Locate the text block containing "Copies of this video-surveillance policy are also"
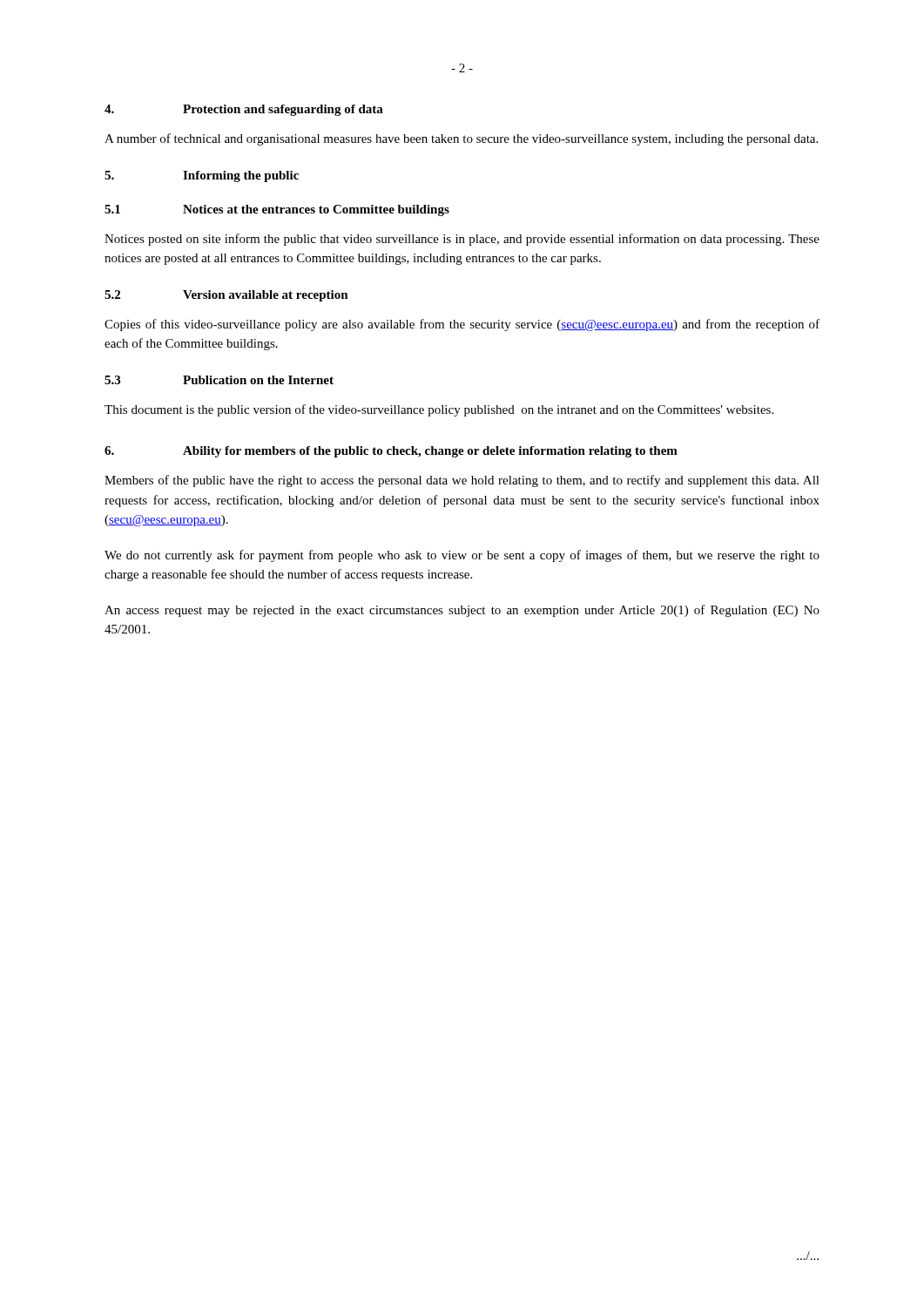924x1307 pixels. (462, 333)
